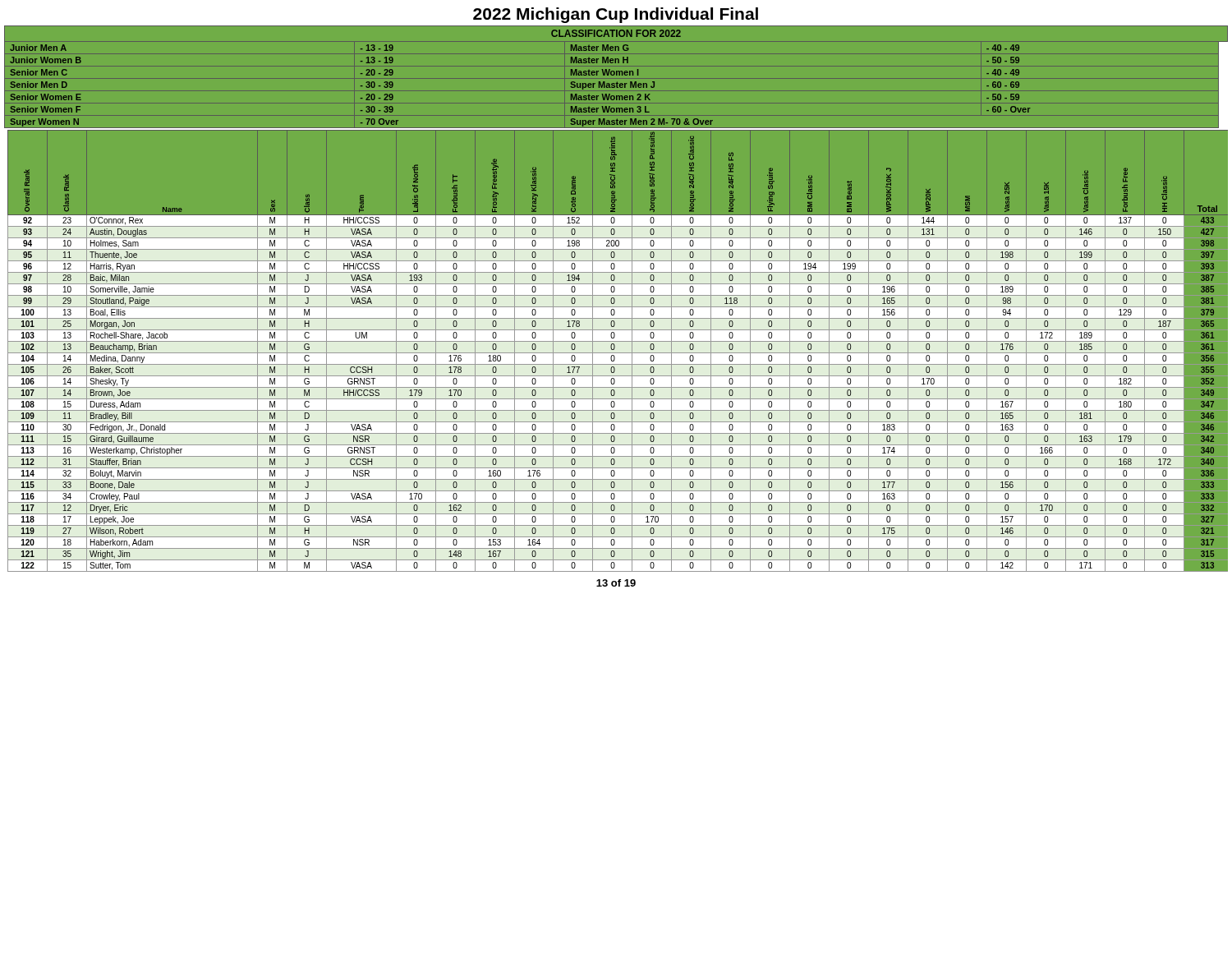Find the title containing "2022 Michigan Cup"
The width and height of the screenshot is (1232, 953).
pos(616,14)
